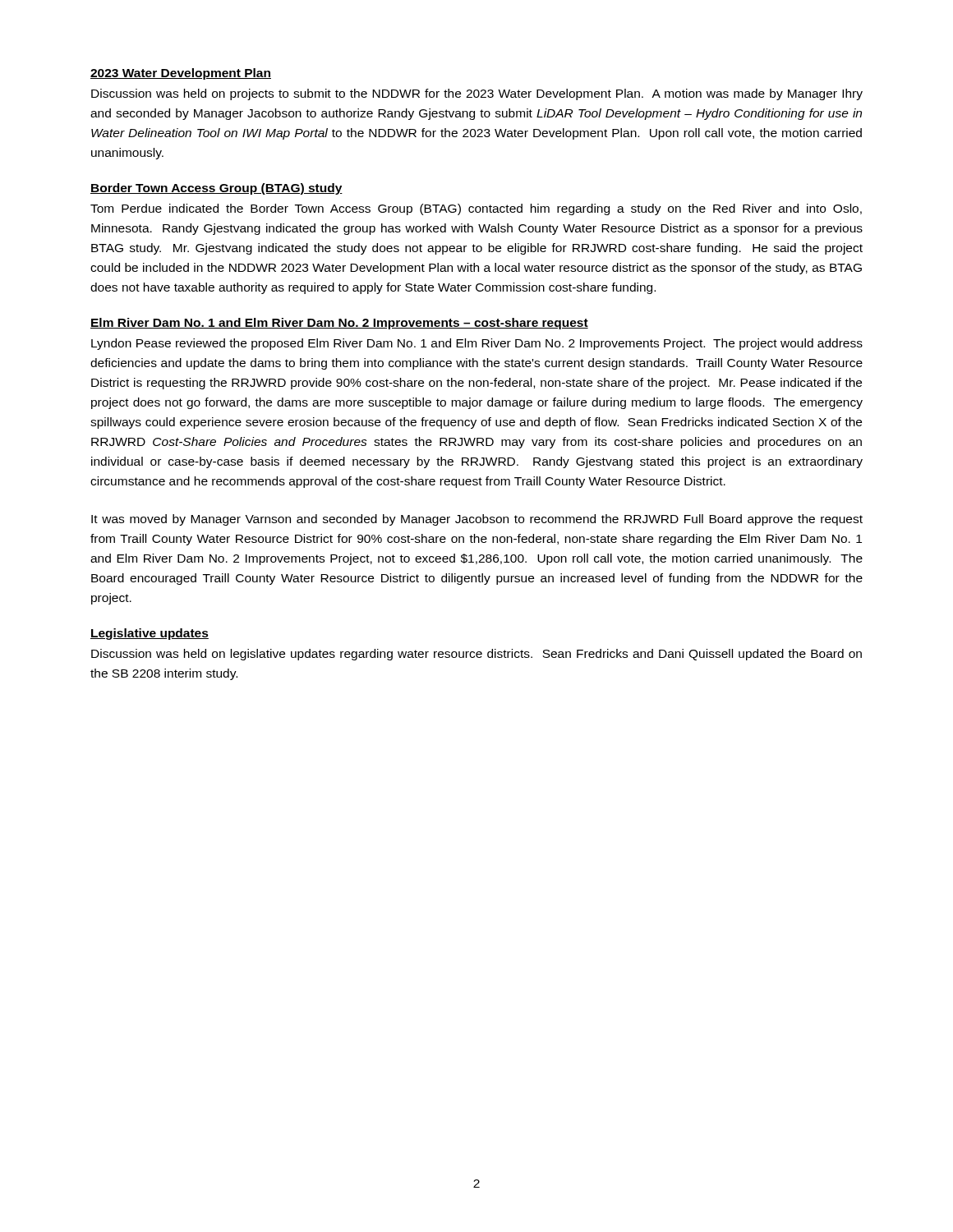Select the region starting "Elm River Dam No. 1"

339,323
